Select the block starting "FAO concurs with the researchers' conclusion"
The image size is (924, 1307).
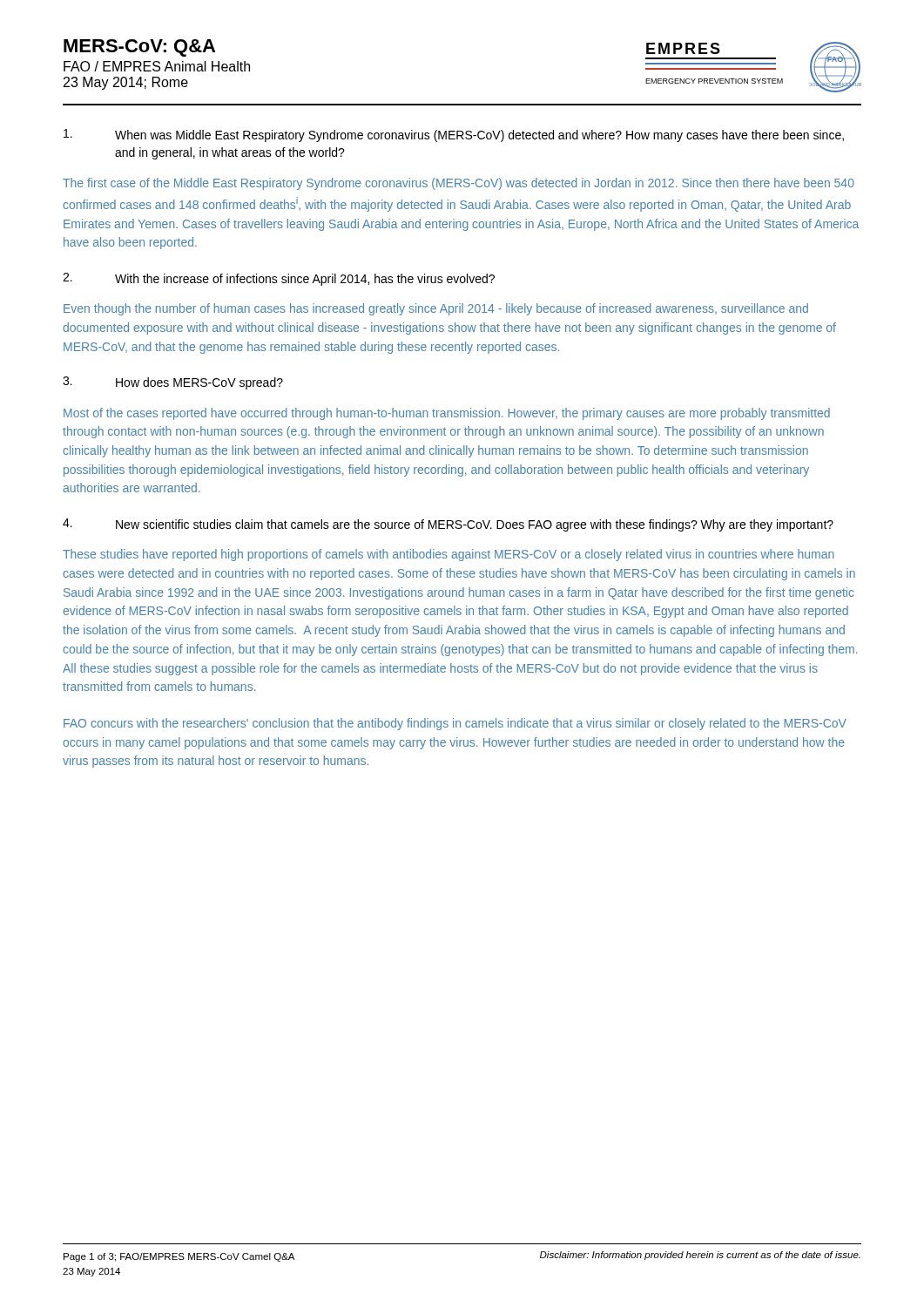pyautogui.click(x=455, y=742)
